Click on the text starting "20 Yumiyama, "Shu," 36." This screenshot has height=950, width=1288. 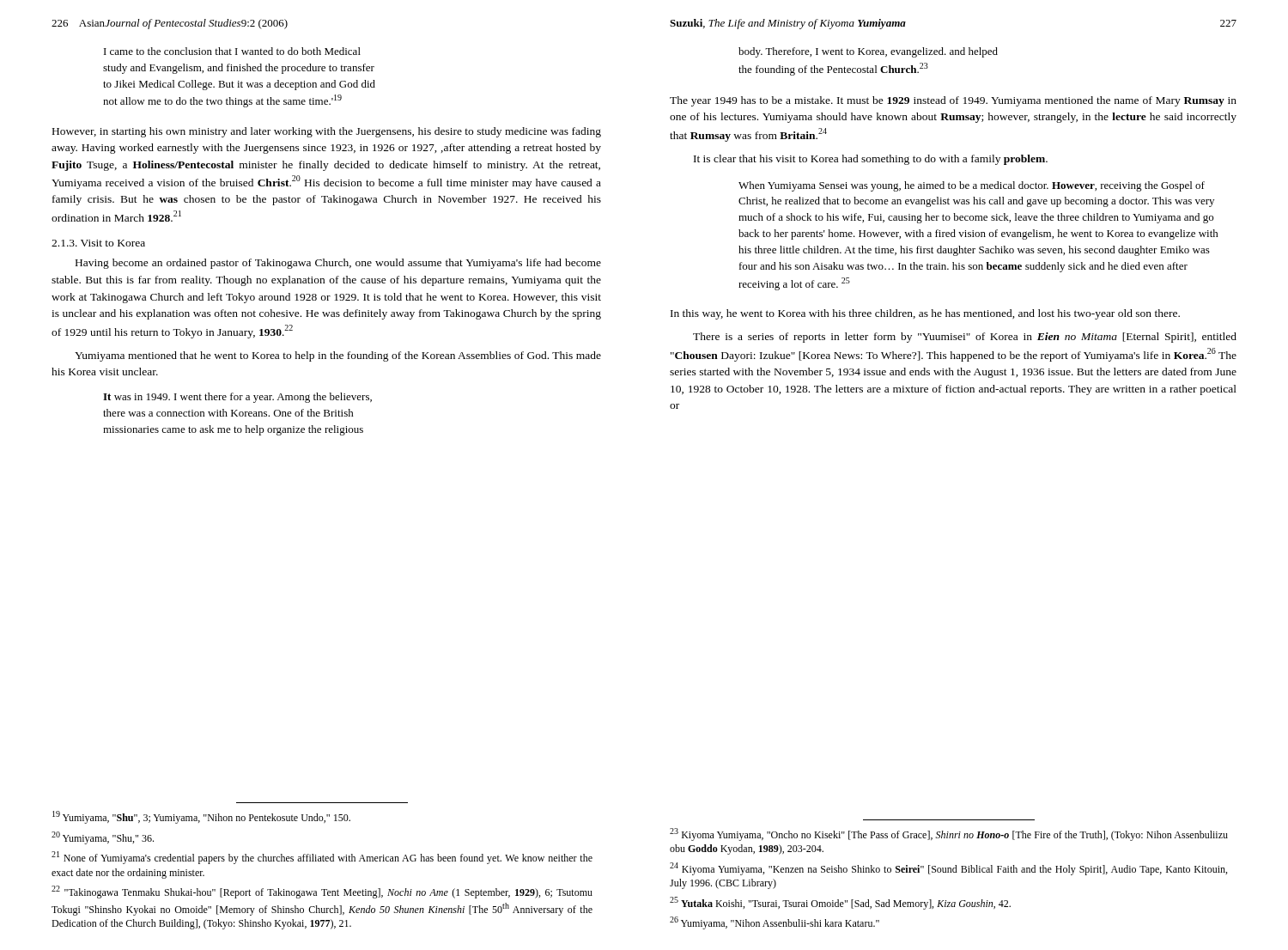103,837
